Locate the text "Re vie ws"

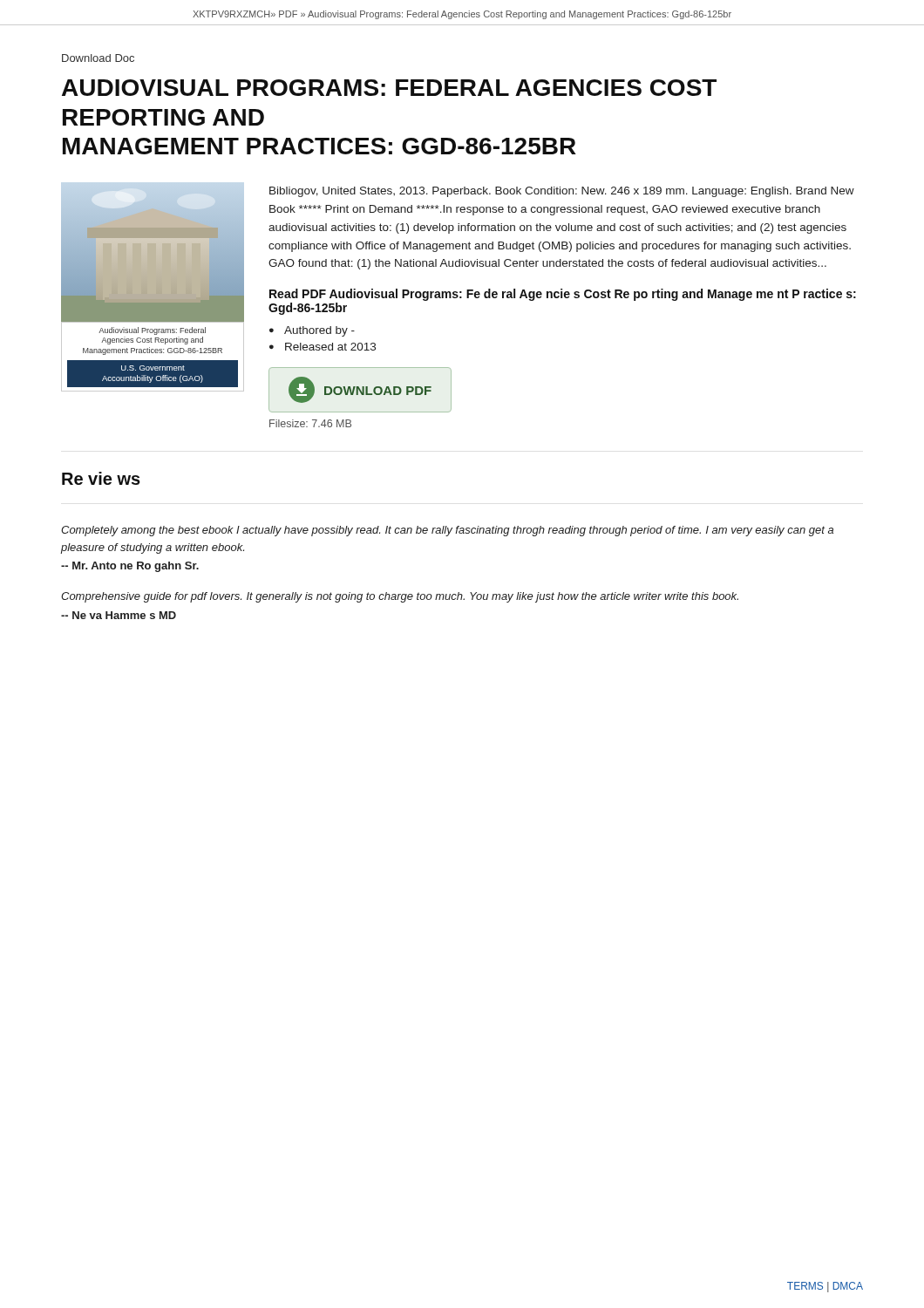pos(101,479)
